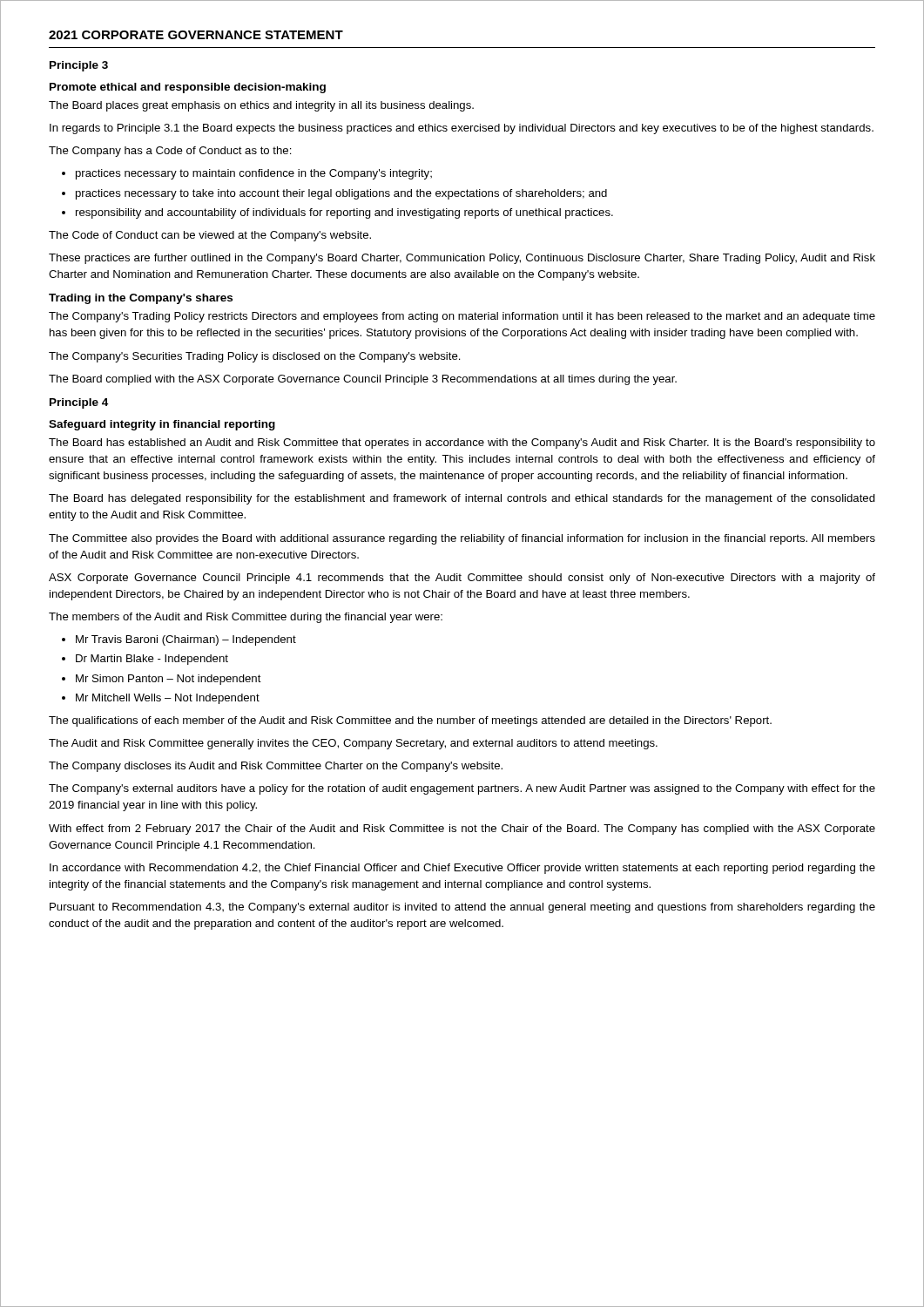The width and height of the screenshot is (924, 1307).
Task: Click the passage that begins "ASX Corporate Governance"
Action: 462,585
